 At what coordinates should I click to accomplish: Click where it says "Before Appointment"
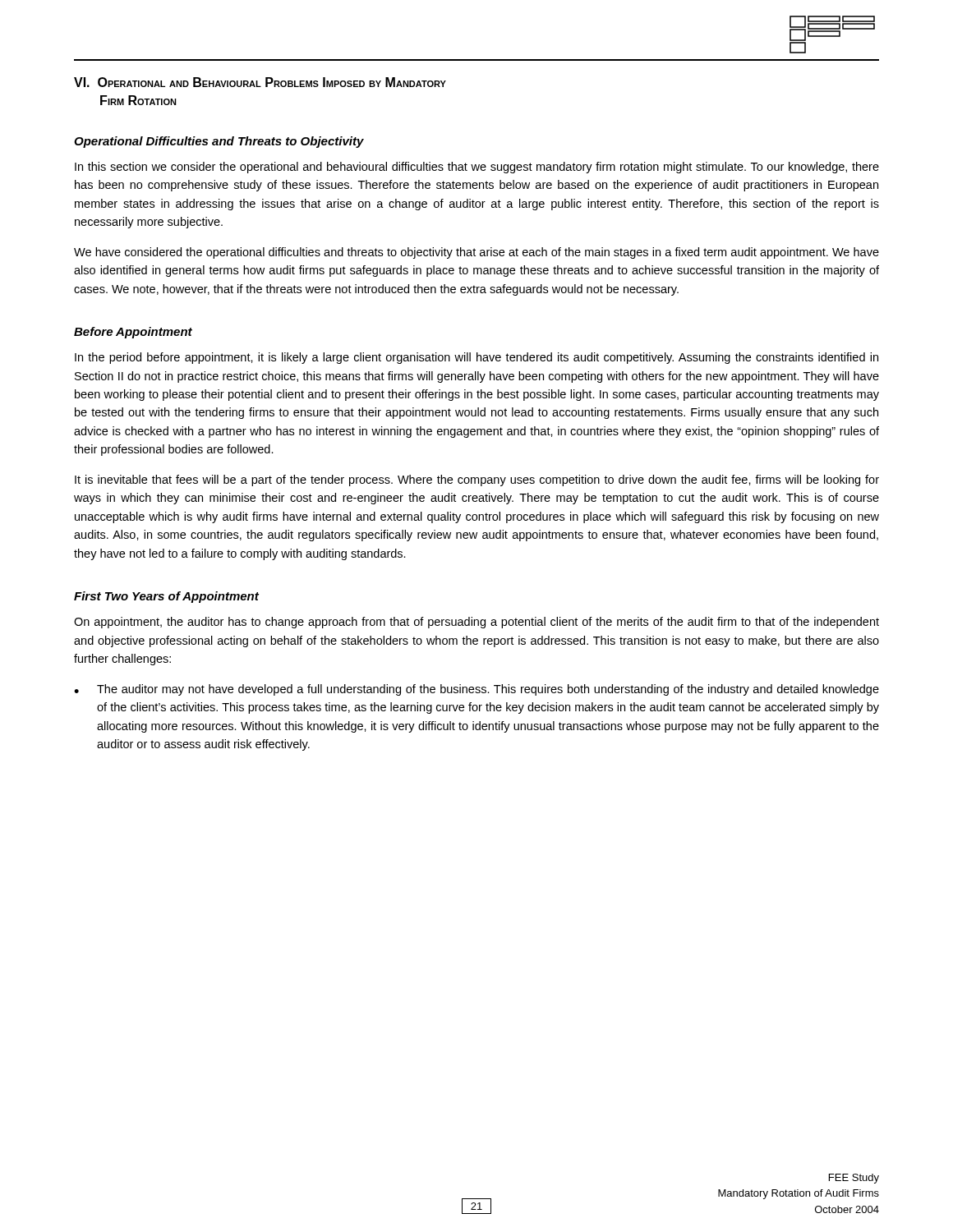133,333
